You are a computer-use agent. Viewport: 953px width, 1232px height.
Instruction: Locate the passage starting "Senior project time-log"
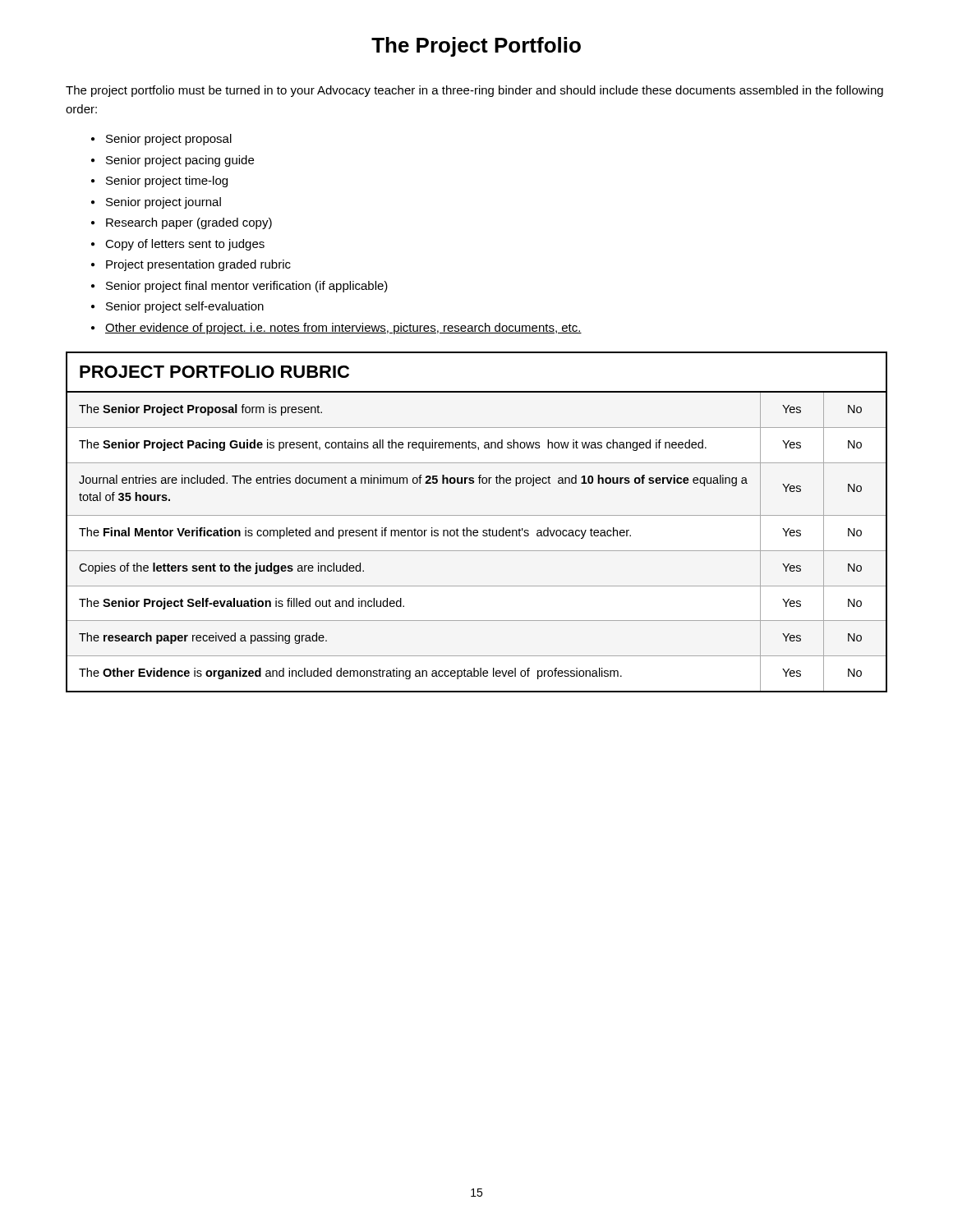coord(167,180)
